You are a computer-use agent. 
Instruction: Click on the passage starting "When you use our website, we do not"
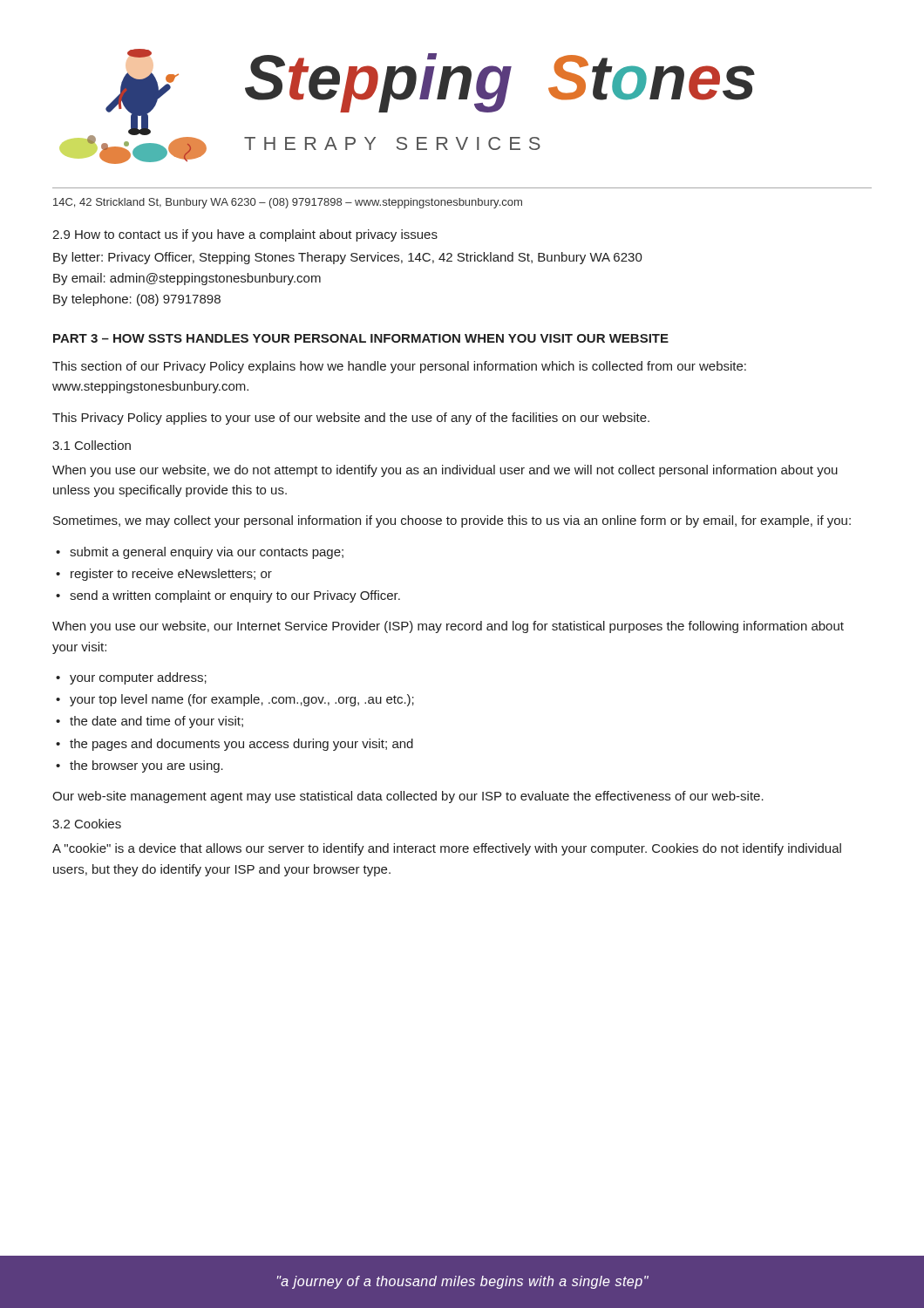(445, 480)
